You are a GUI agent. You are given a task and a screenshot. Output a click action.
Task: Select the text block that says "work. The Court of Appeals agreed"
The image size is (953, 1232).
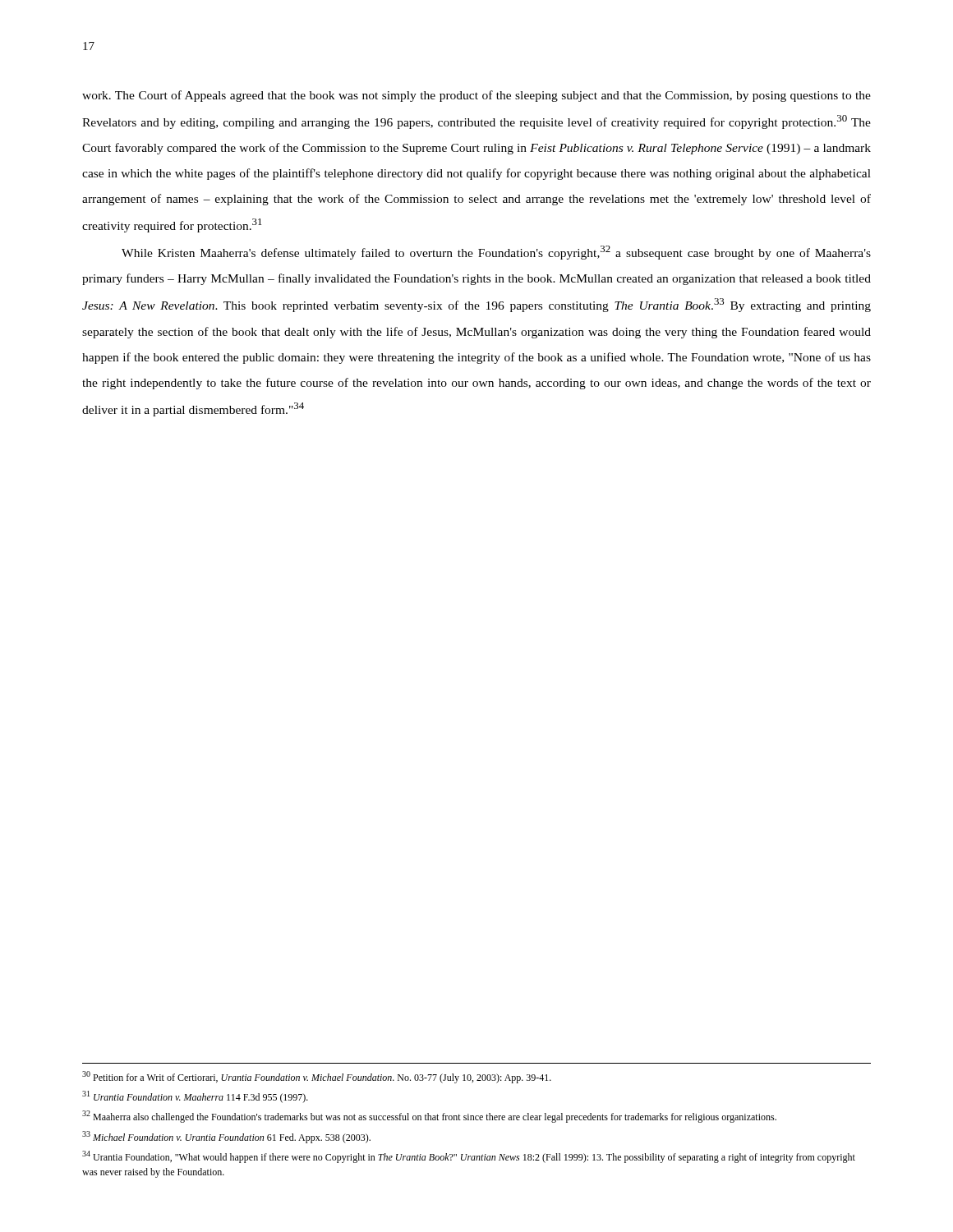click(476, 252)
